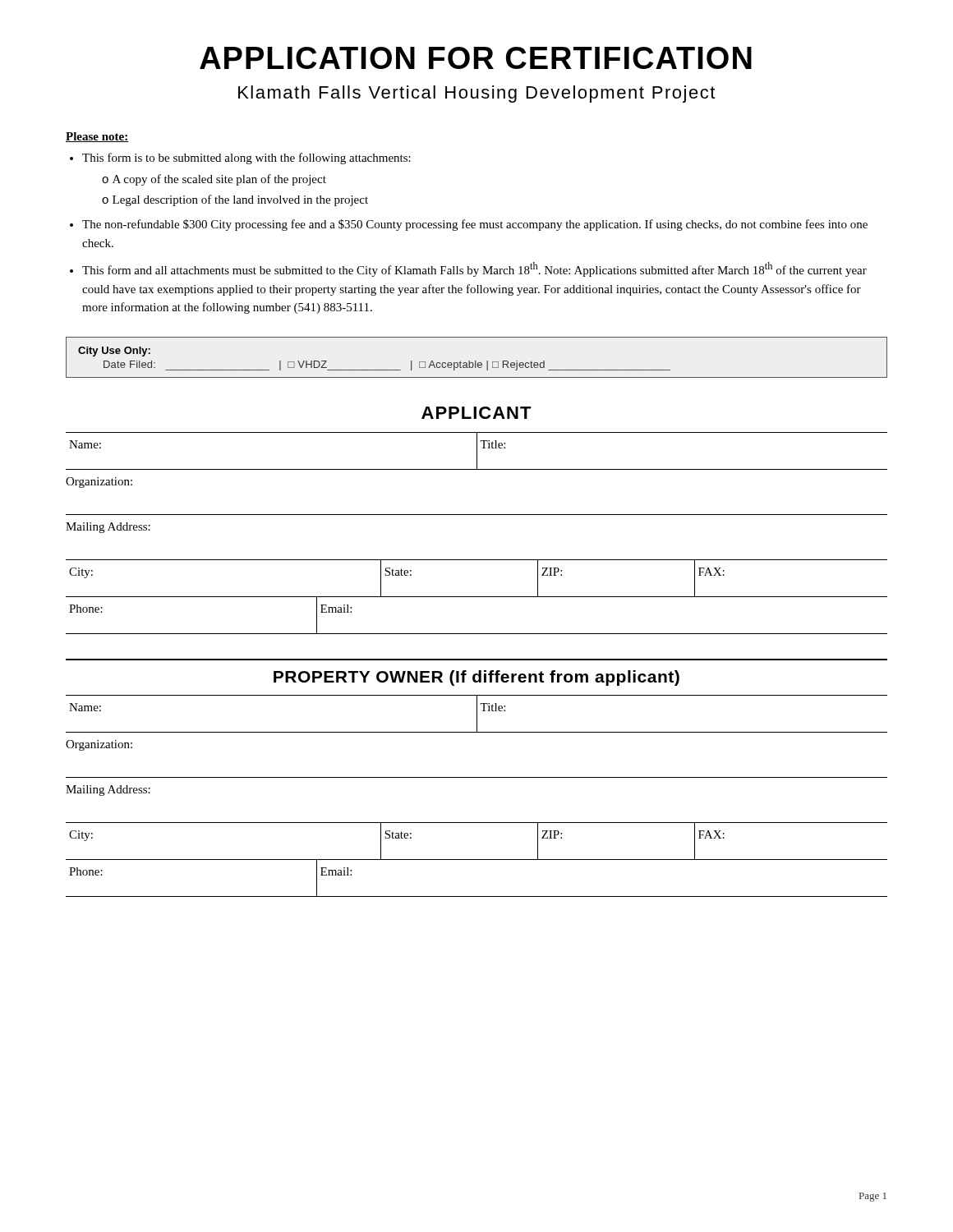
Task: Locate the block of text that opens with "The non-refundable $300 City processing fee"
Action: point(475,234)
